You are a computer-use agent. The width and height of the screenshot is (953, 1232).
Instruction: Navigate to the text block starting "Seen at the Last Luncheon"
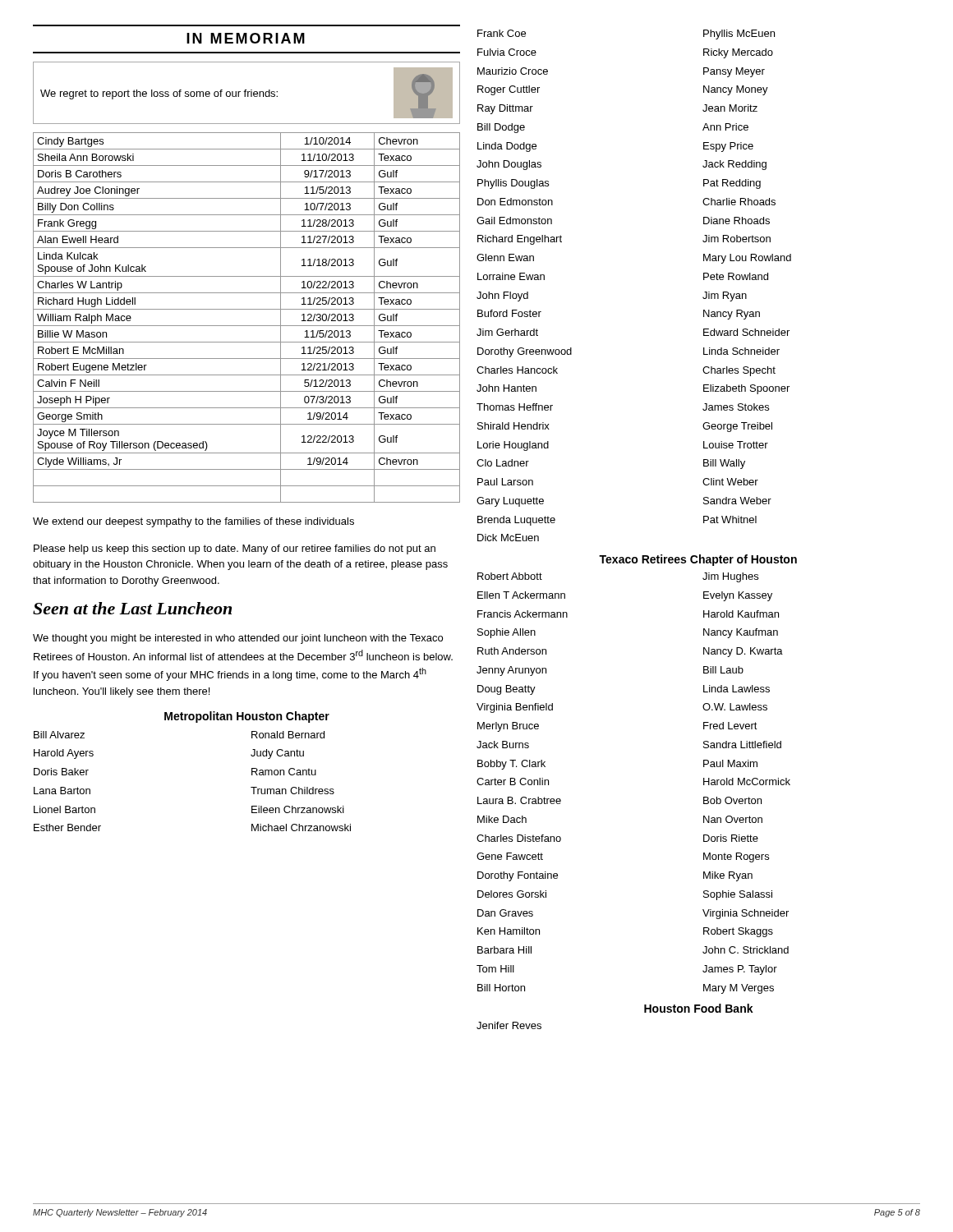click(x=132, y=608)
